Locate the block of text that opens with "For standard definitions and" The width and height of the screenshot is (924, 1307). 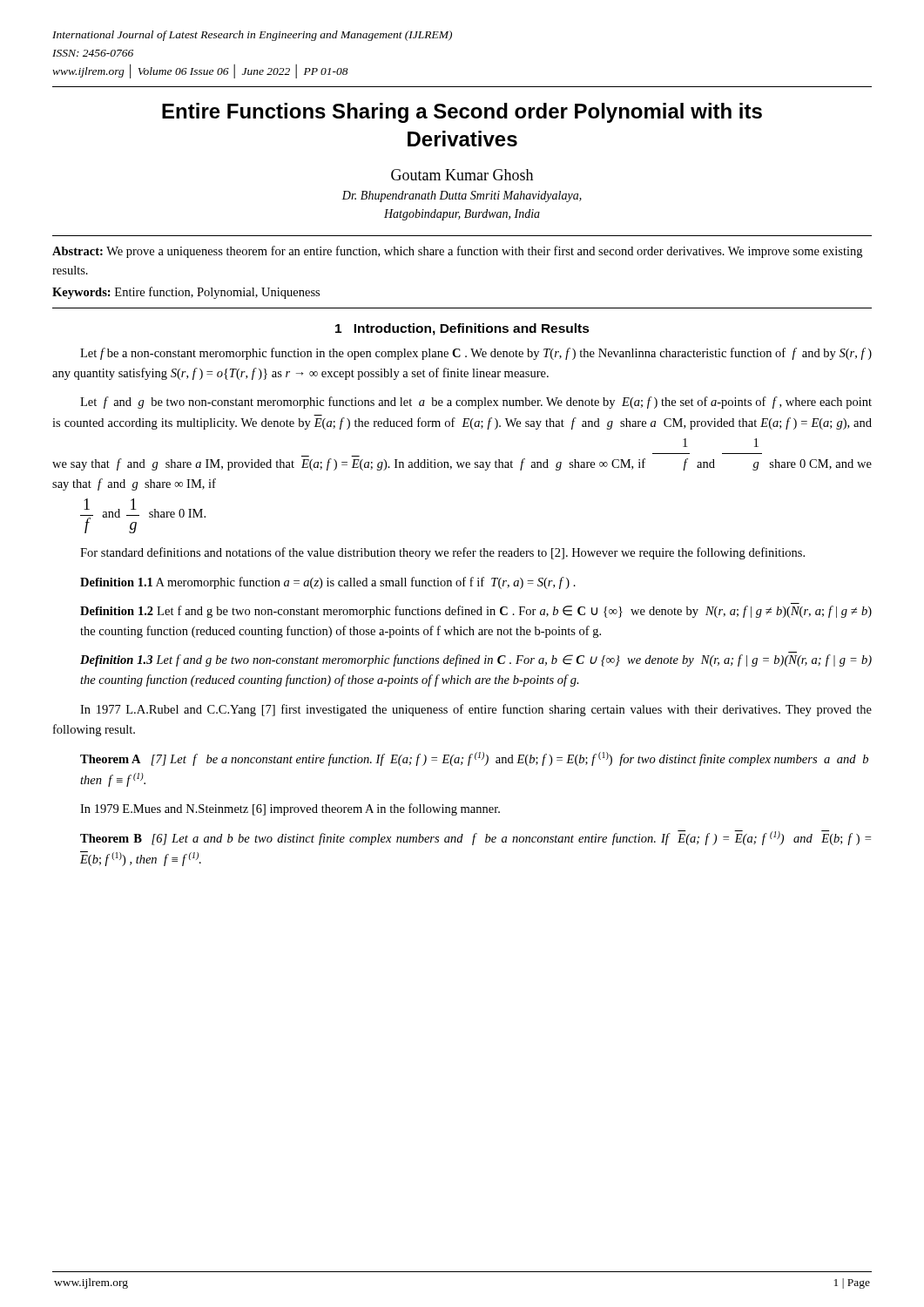coord(443,553)
